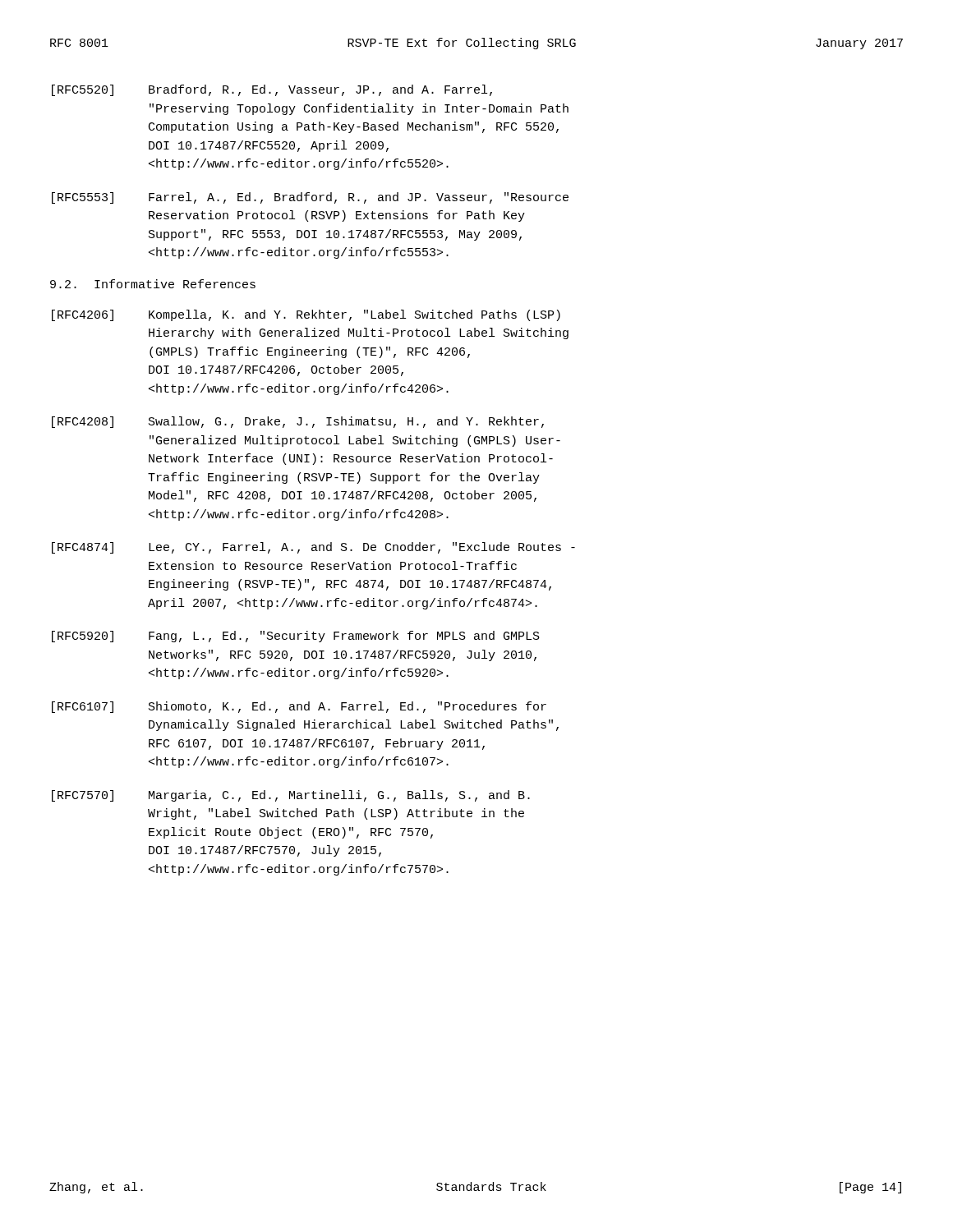This screenshot has height=1232, width=953.
Task: Locate the block of text that opens with "[RFC4206] Kompella, K."
Action: [x=476, y=353]
